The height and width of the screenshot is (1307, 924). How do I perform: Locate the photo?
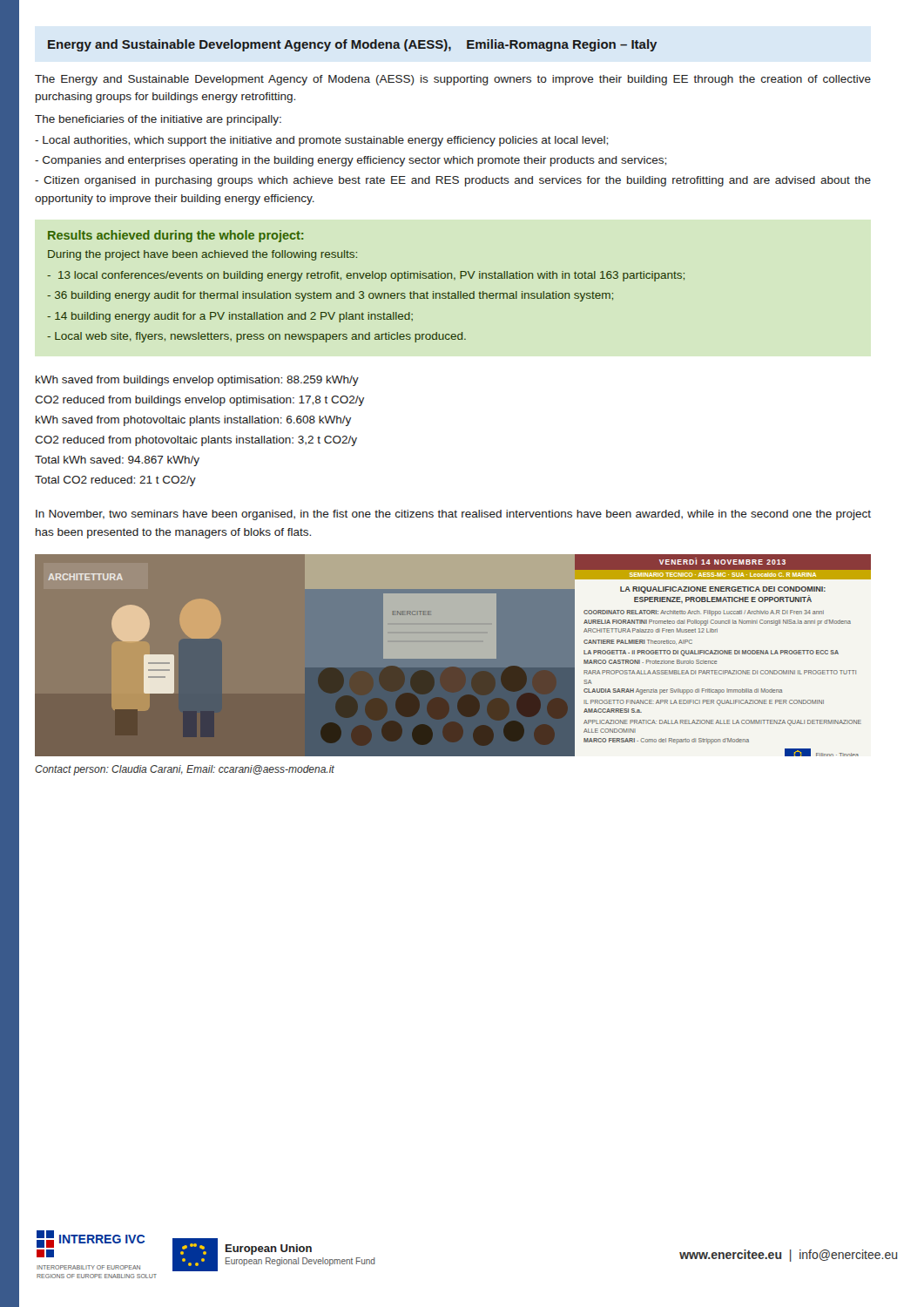(x=453, y=655)
